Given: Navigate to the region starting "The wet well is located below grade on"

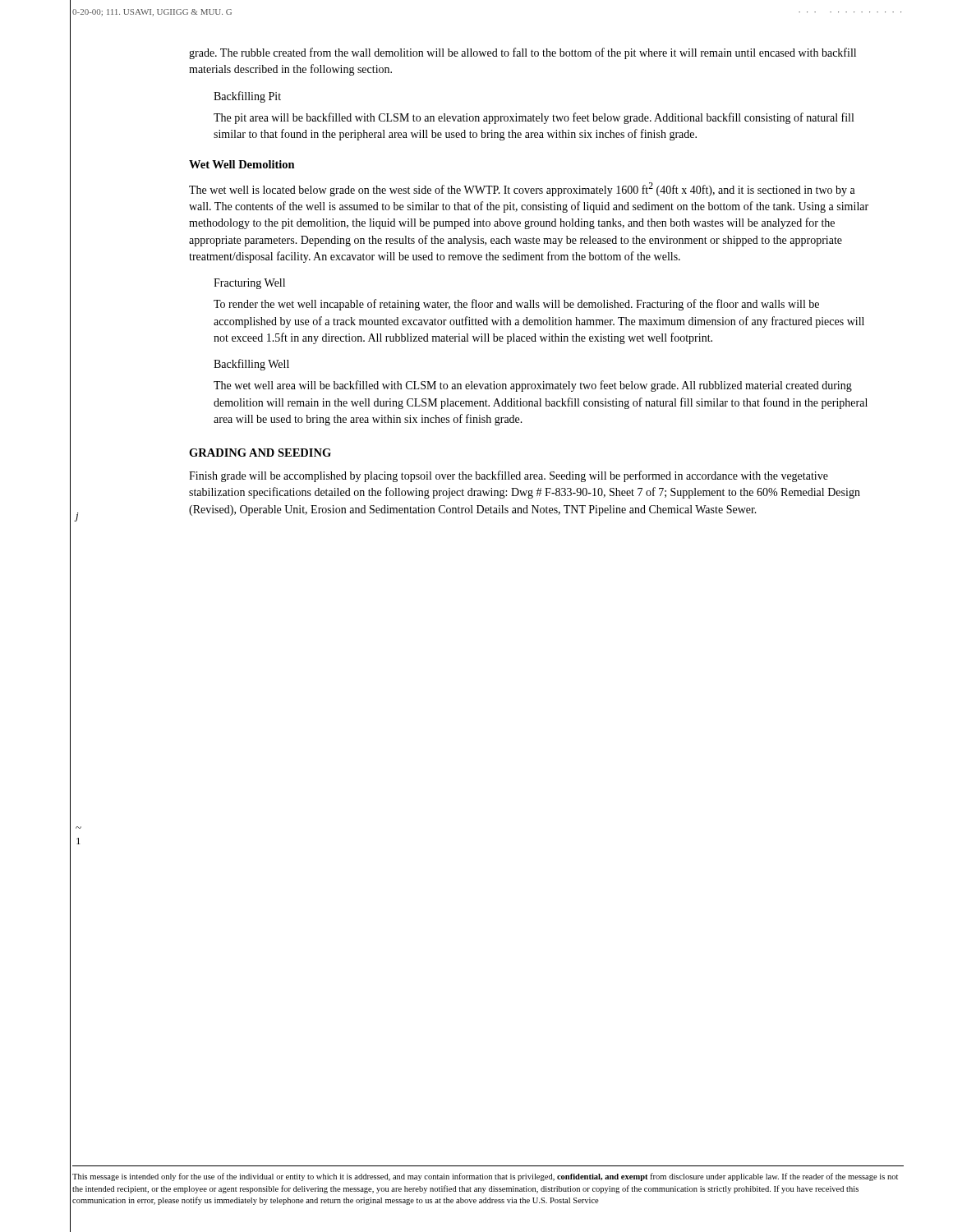Looking at the screenshot, I should point(529,222).
